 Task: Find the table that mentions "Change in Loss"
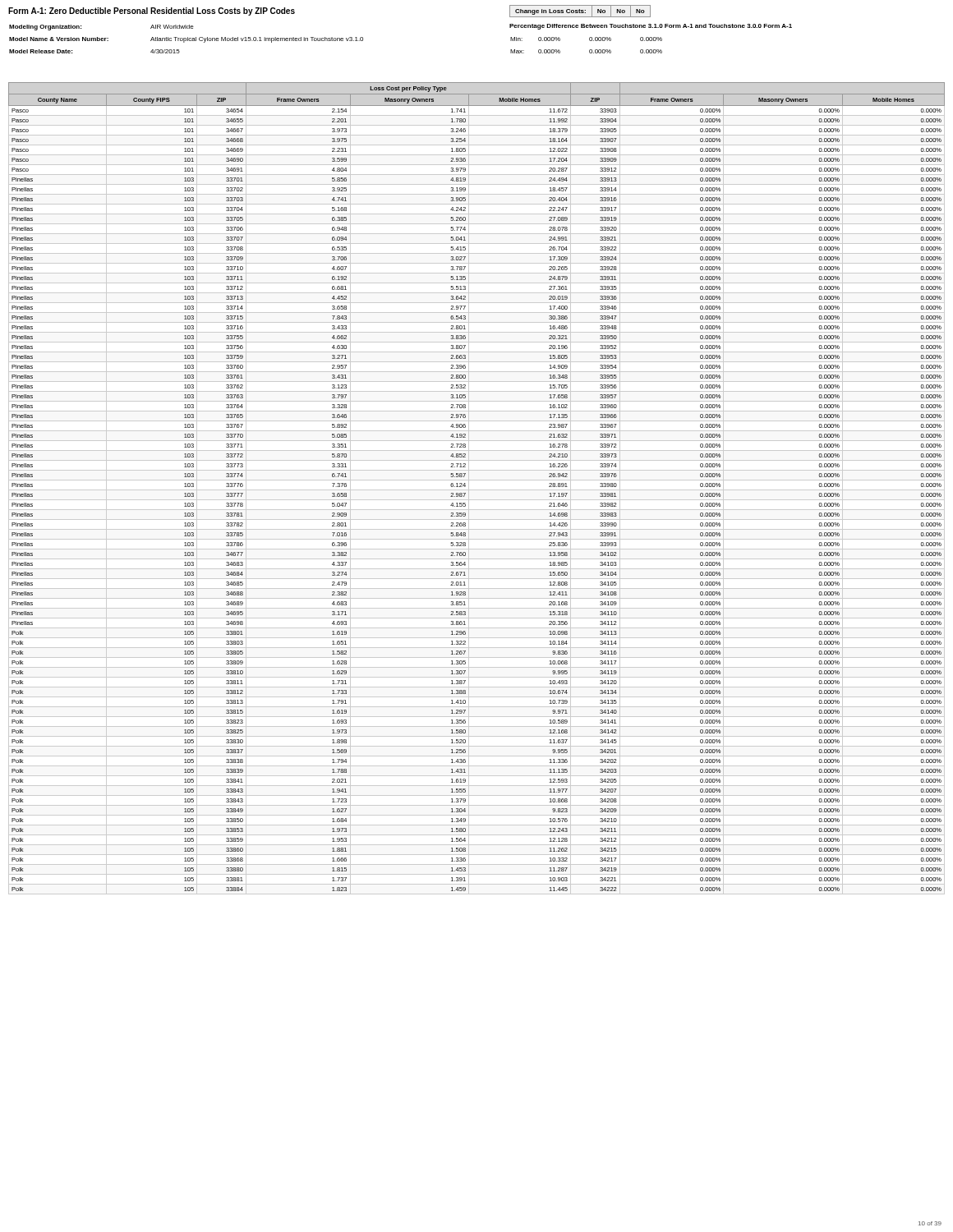(x=580, y=11)
